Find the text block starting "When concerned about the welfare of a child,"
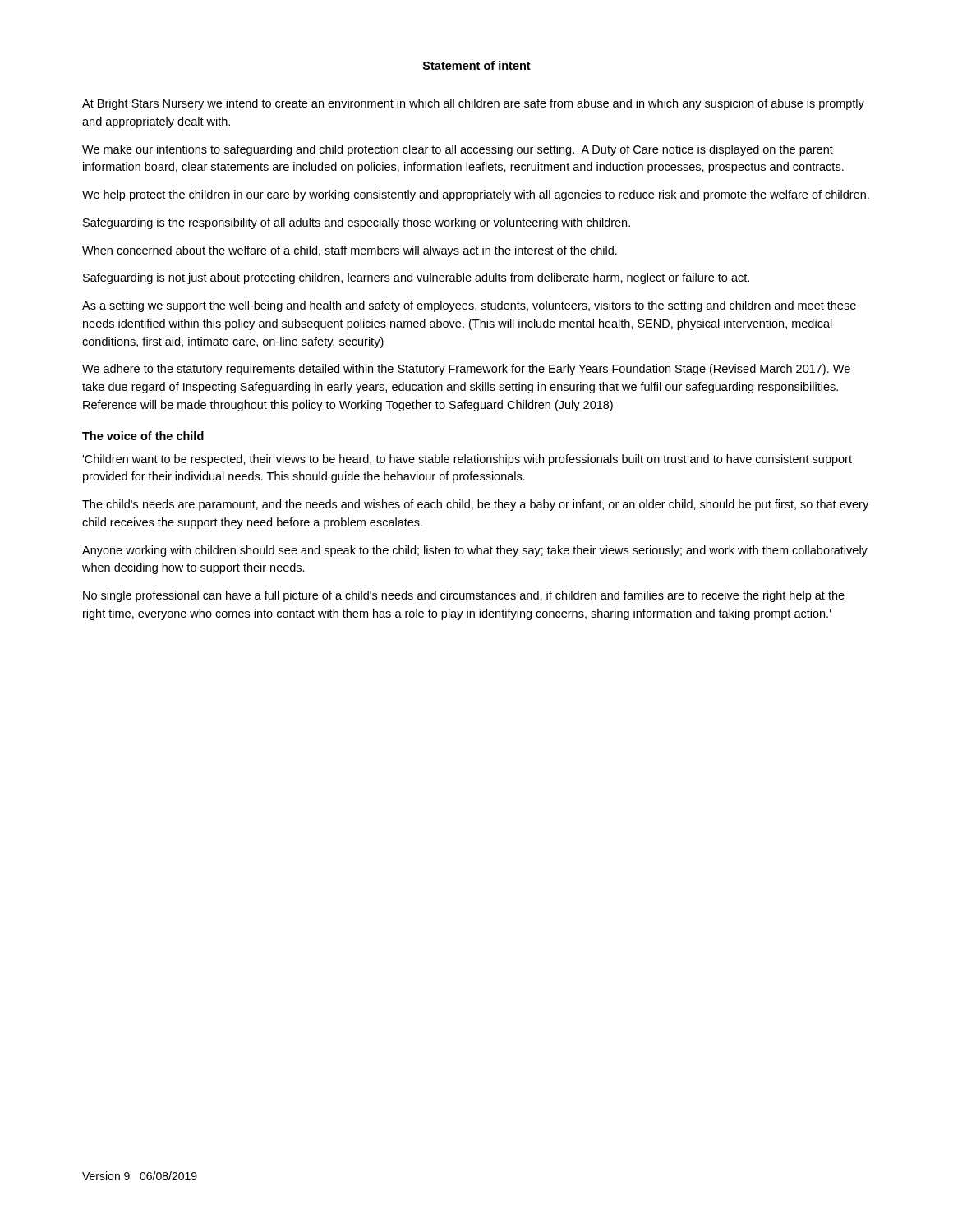The height and width of the screenshot is (1232, 953). (476, 251)
